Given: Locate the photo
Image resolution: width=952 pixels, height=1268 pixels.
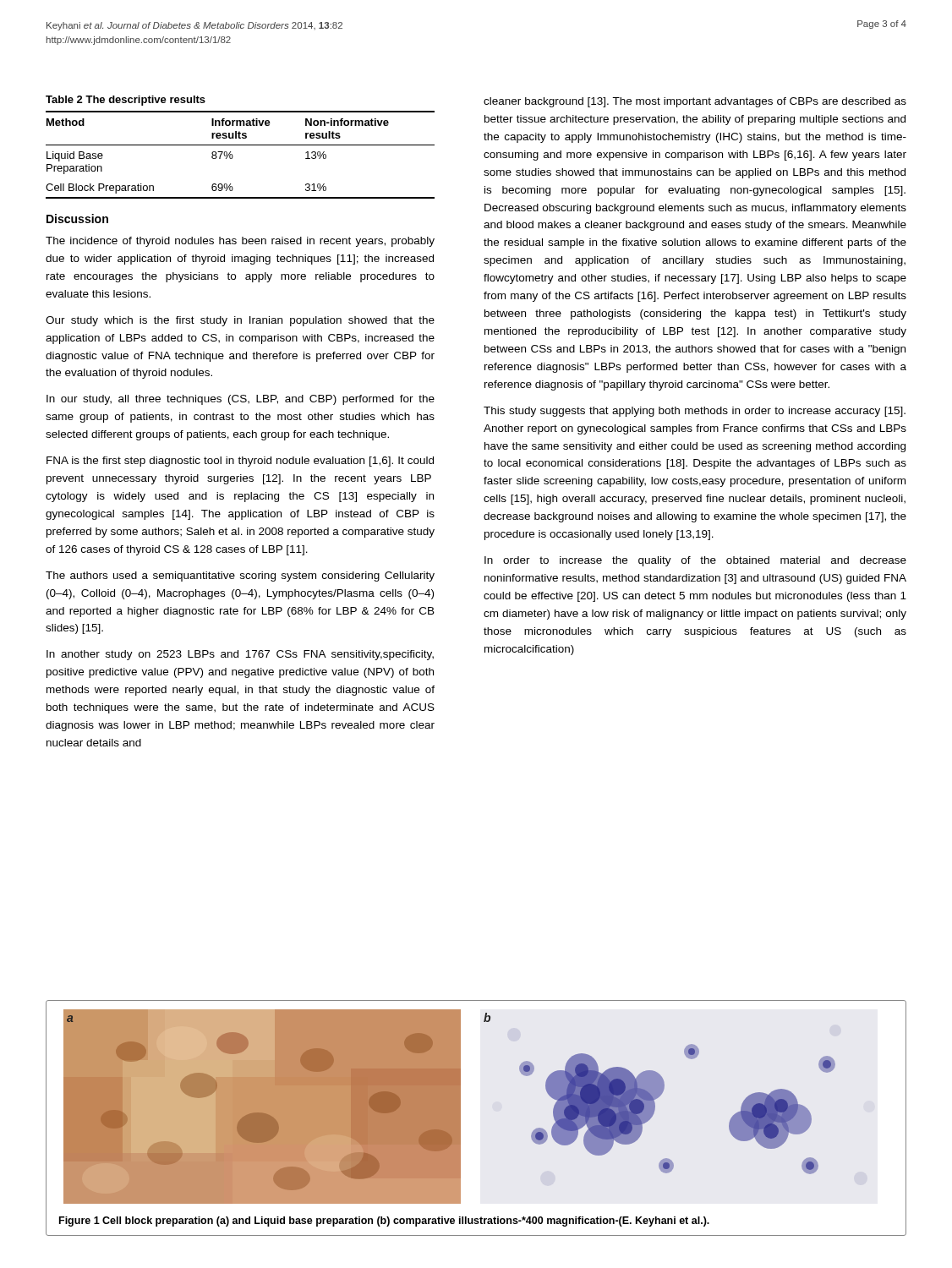Looking at the screenshot, I should pos(476,1105).
